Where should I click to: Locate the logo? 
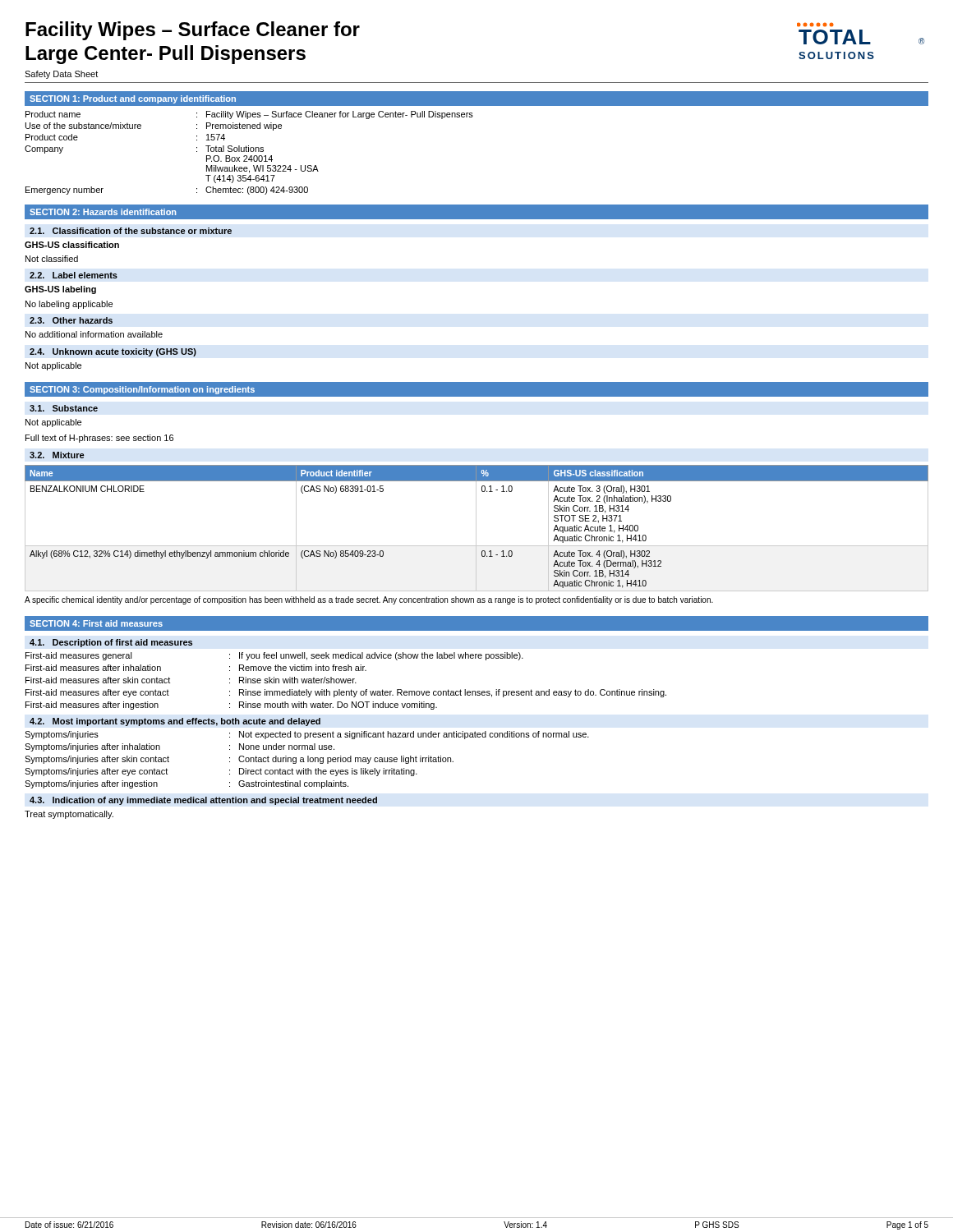[863, 42]
